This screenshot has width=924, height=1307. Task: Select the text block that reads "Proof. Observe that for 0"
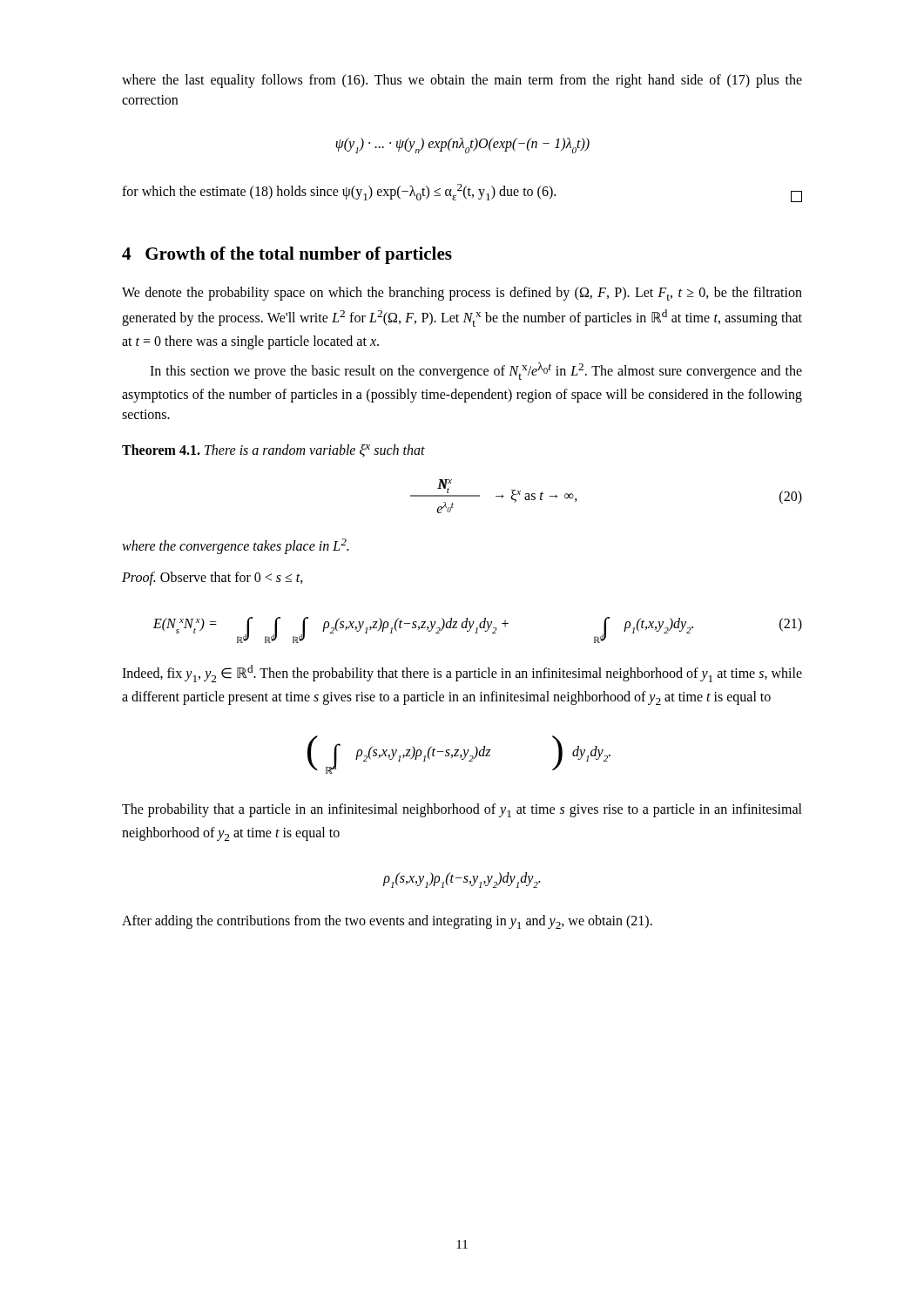coord(213,577)
